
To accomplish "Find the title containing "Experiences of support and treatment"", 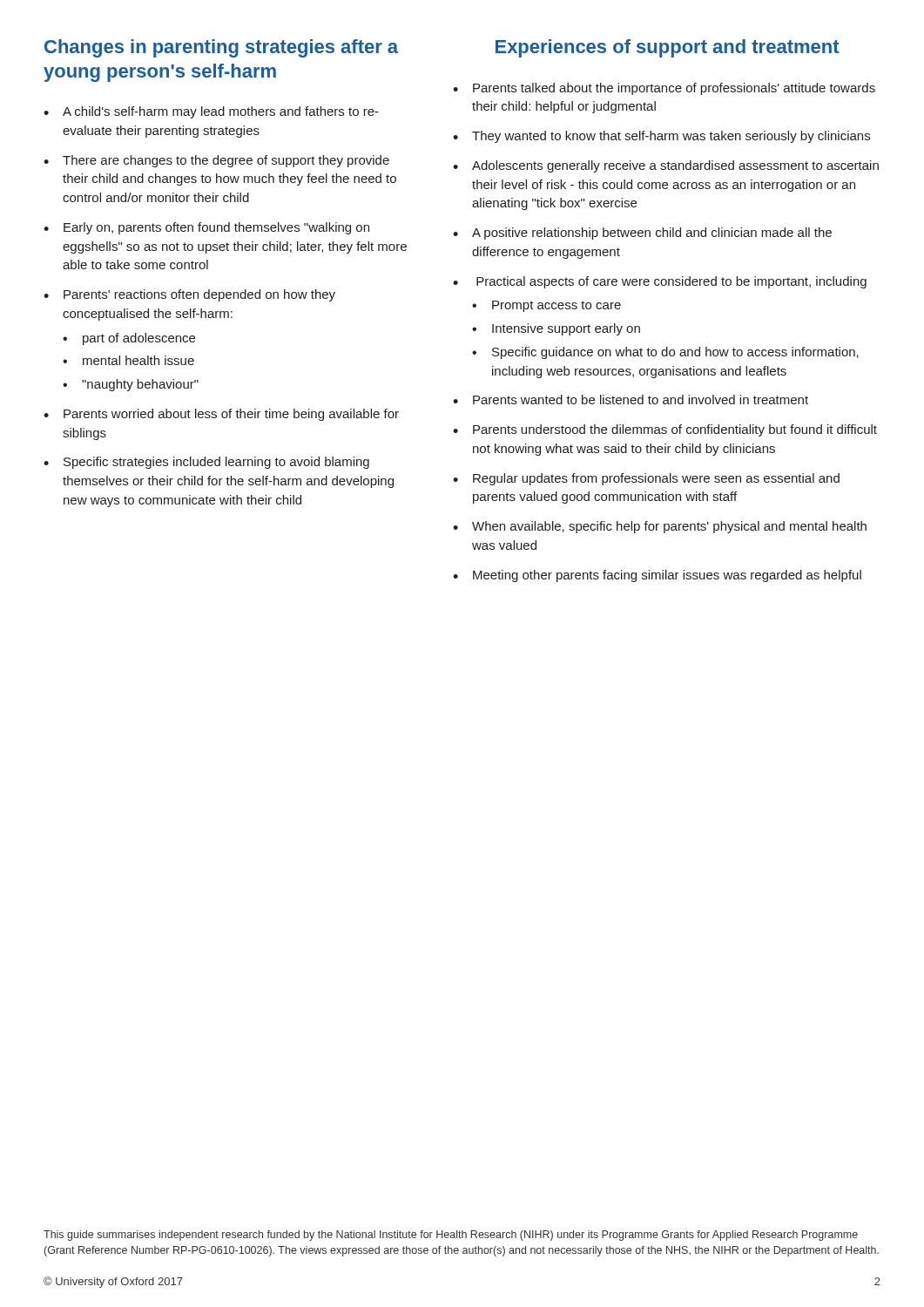I will click(667, 47).
